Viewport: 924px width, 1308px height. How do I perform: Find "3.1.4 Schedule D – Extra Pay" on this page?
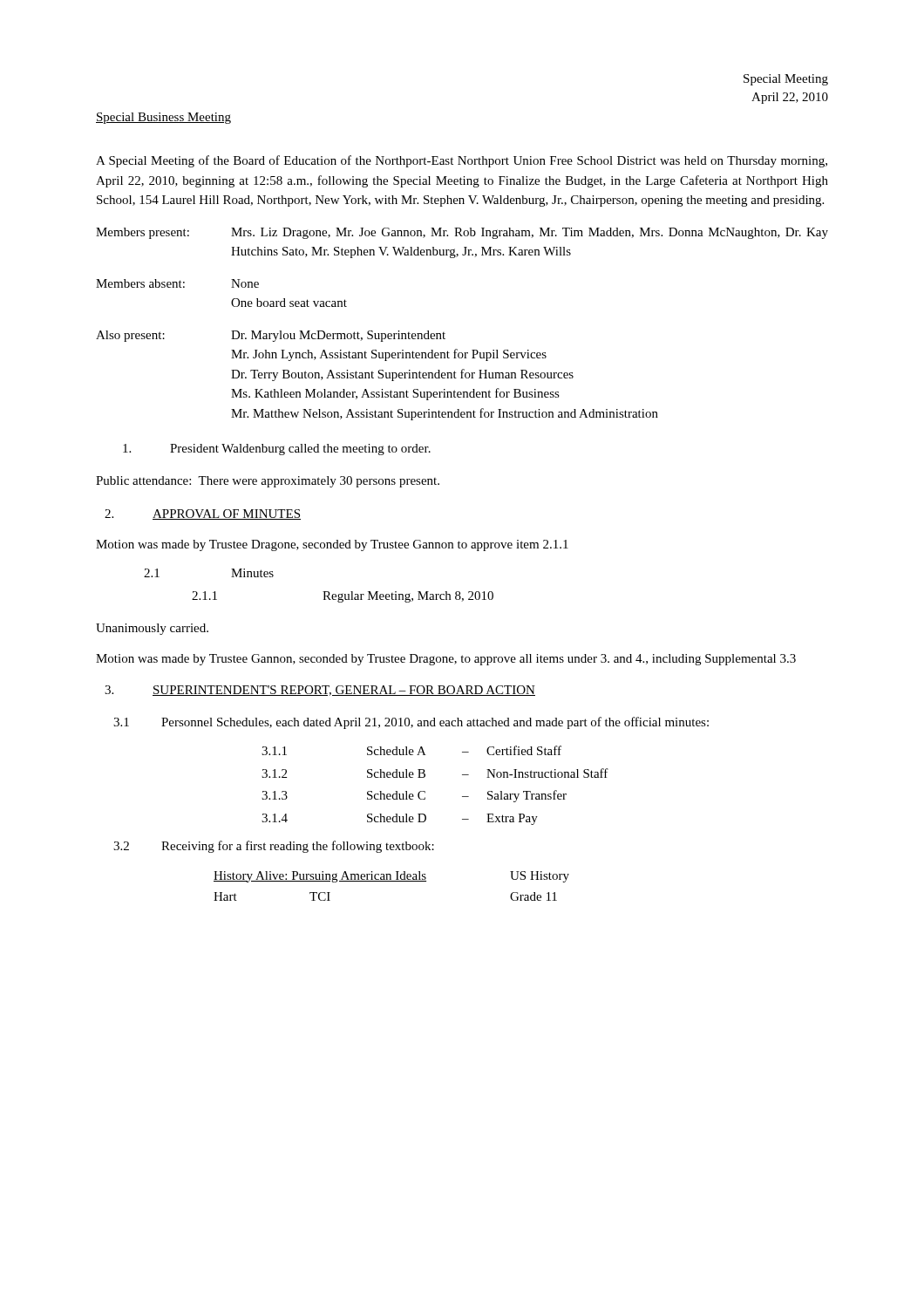[545, 818]
